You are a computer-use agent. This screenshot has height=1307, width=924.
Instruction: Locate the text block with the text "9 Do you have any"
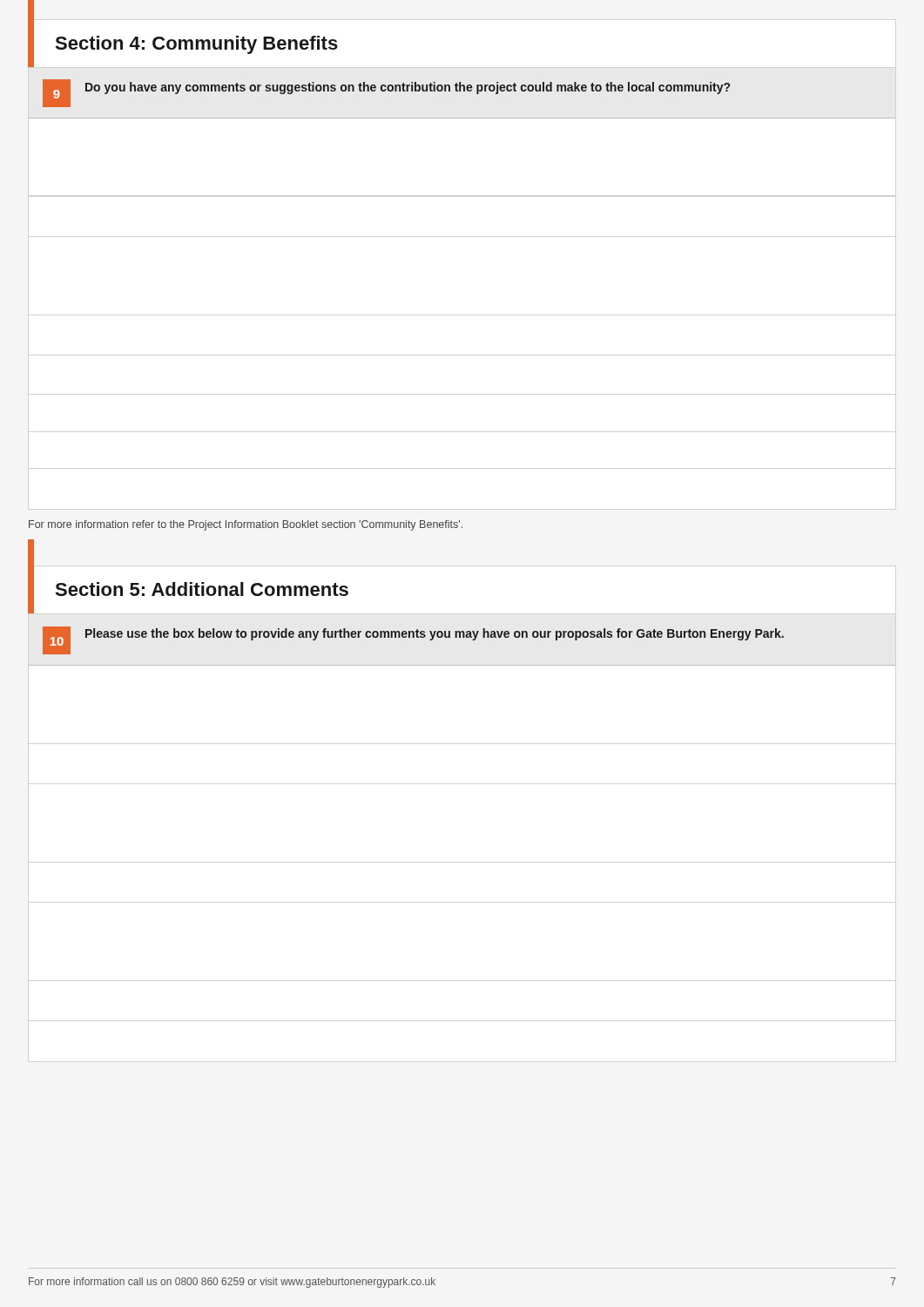[387, 93]
